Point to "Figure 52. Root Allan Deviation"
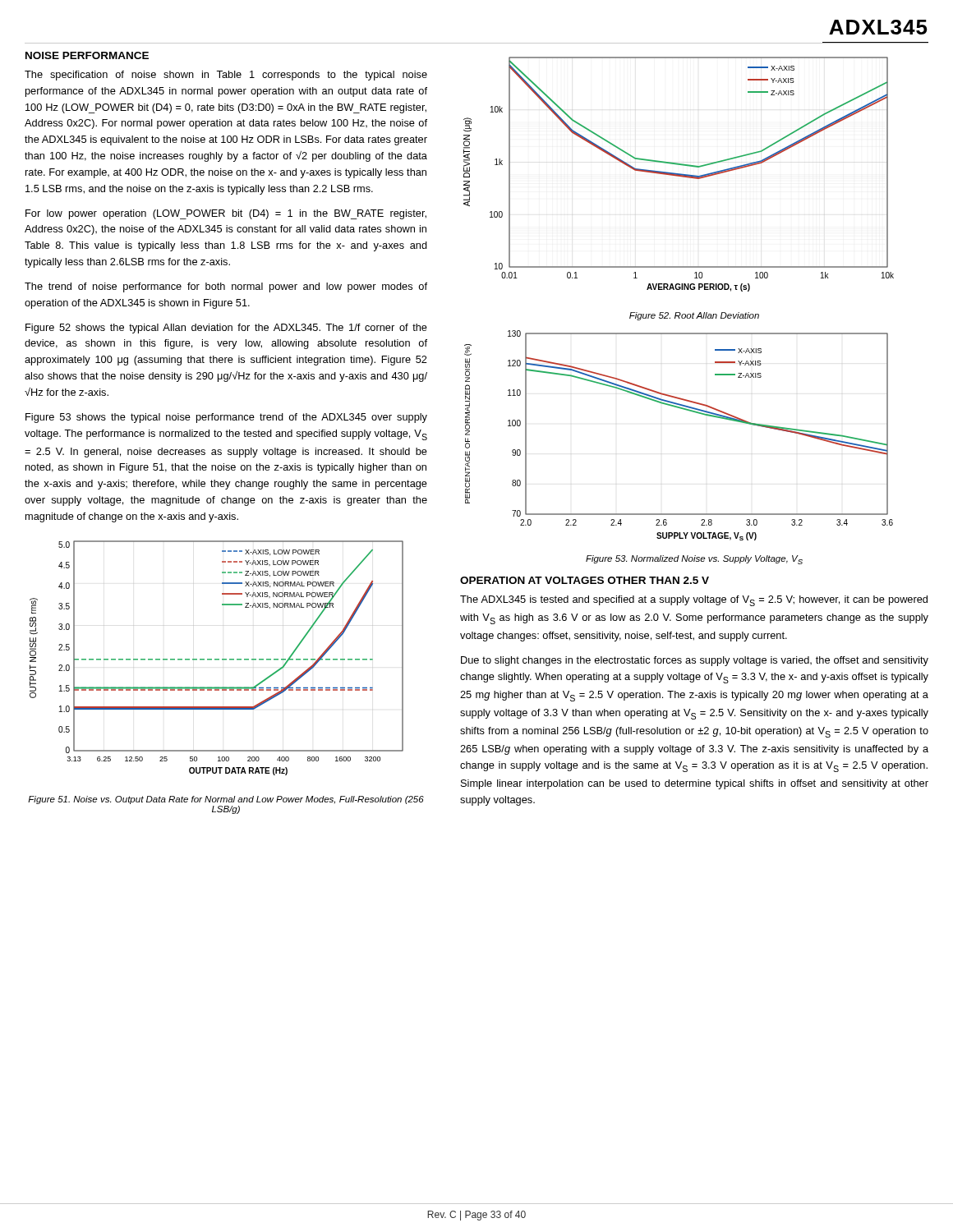The width and height of the screenshot is (953, 1232). click(694, 315)
